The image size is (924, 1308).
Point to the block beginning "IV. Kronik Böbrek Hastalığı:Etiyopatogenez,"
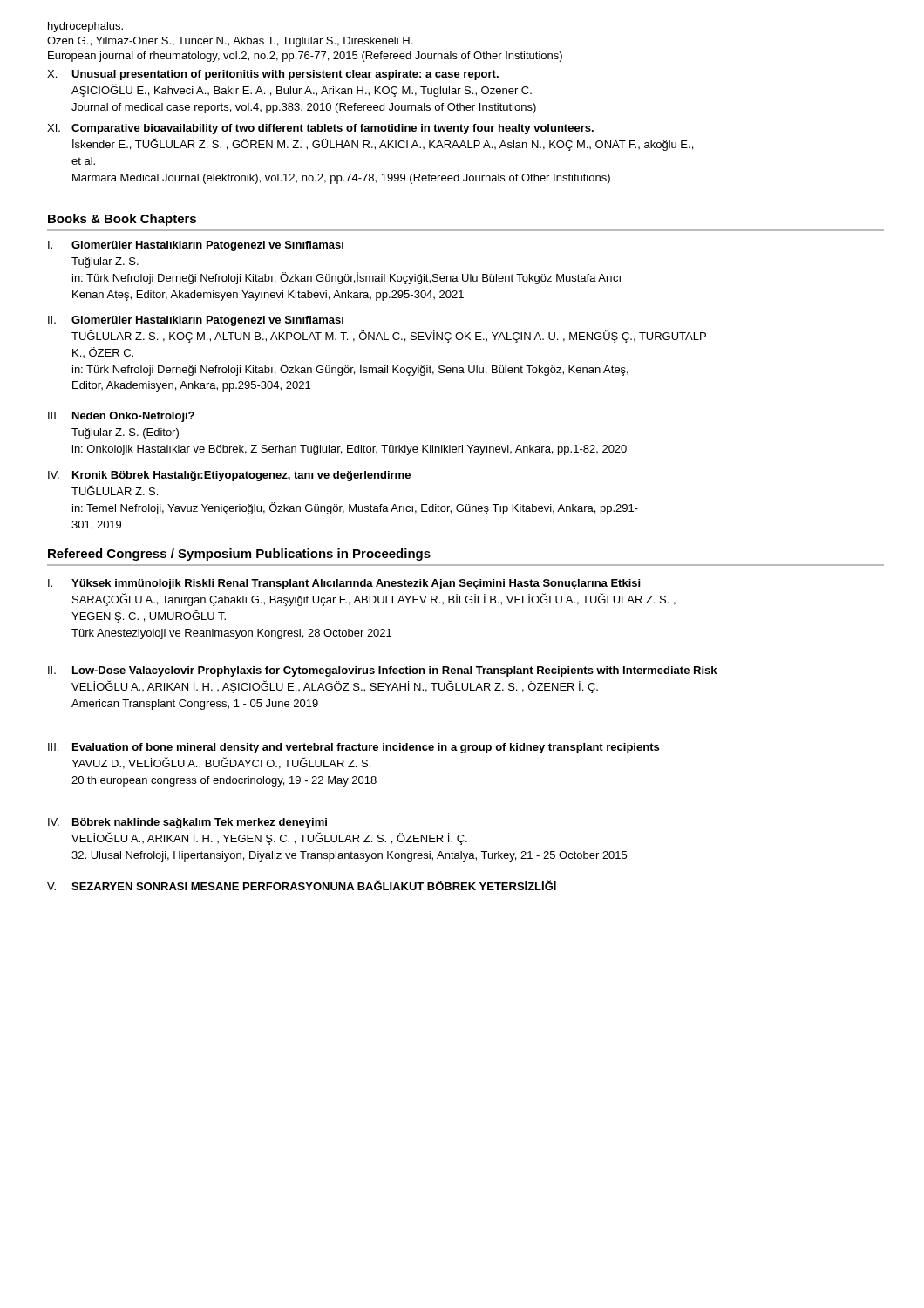[x=465, y=500]
